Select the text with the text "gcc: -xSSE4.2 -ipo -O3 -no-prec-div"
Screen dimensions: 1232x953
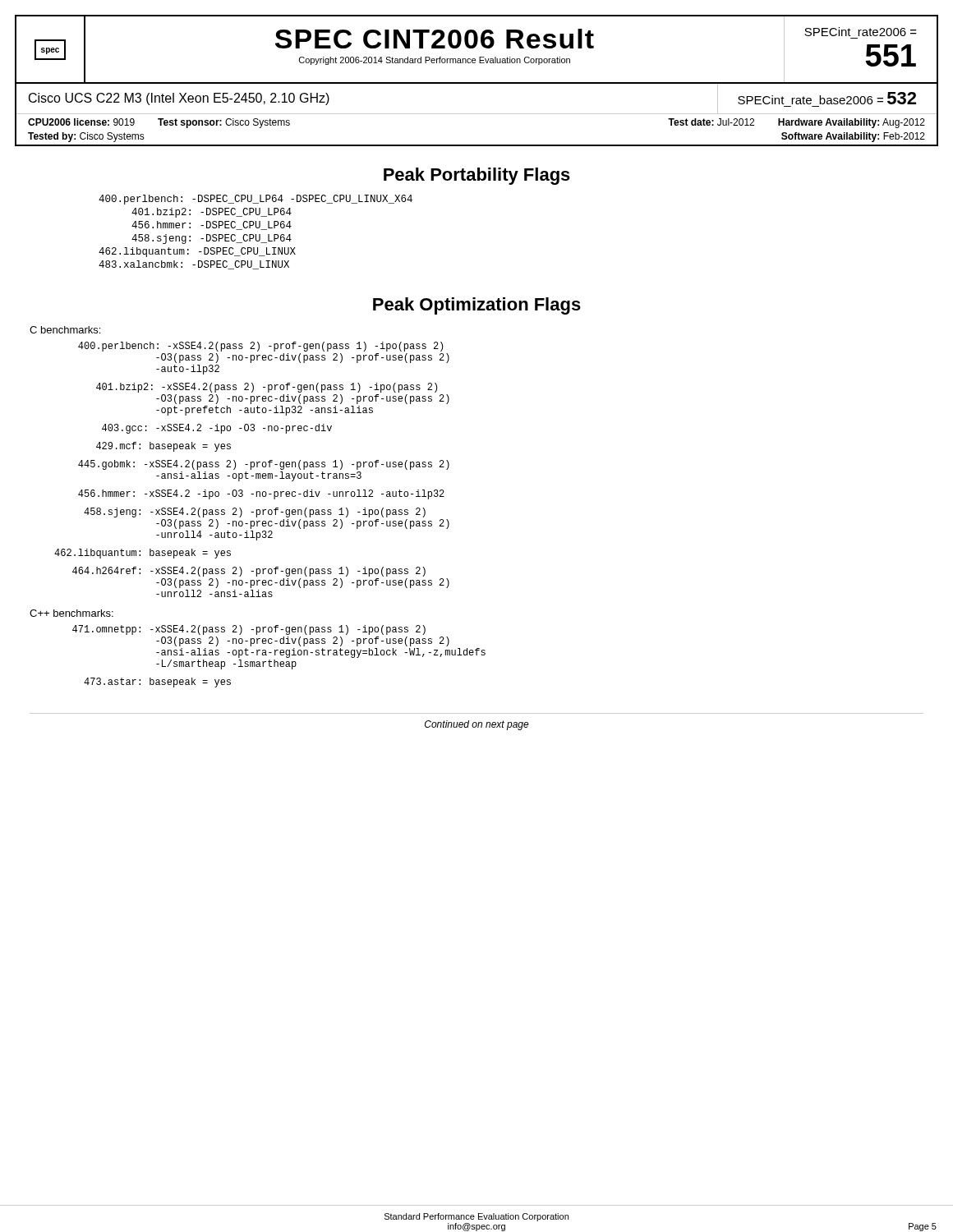tap(193, 429)
